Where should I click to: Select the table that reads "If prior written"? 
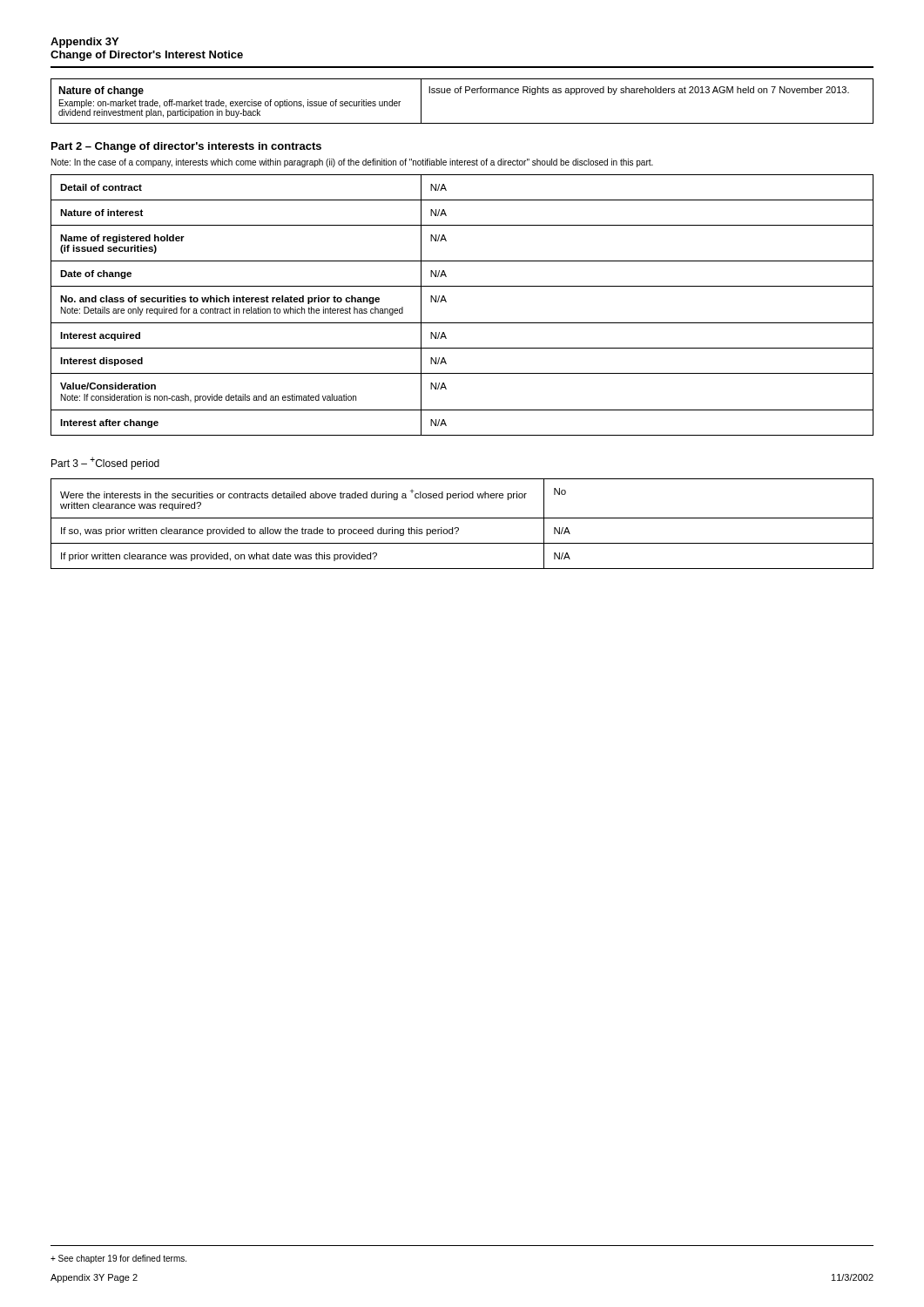tap(462, 524)
